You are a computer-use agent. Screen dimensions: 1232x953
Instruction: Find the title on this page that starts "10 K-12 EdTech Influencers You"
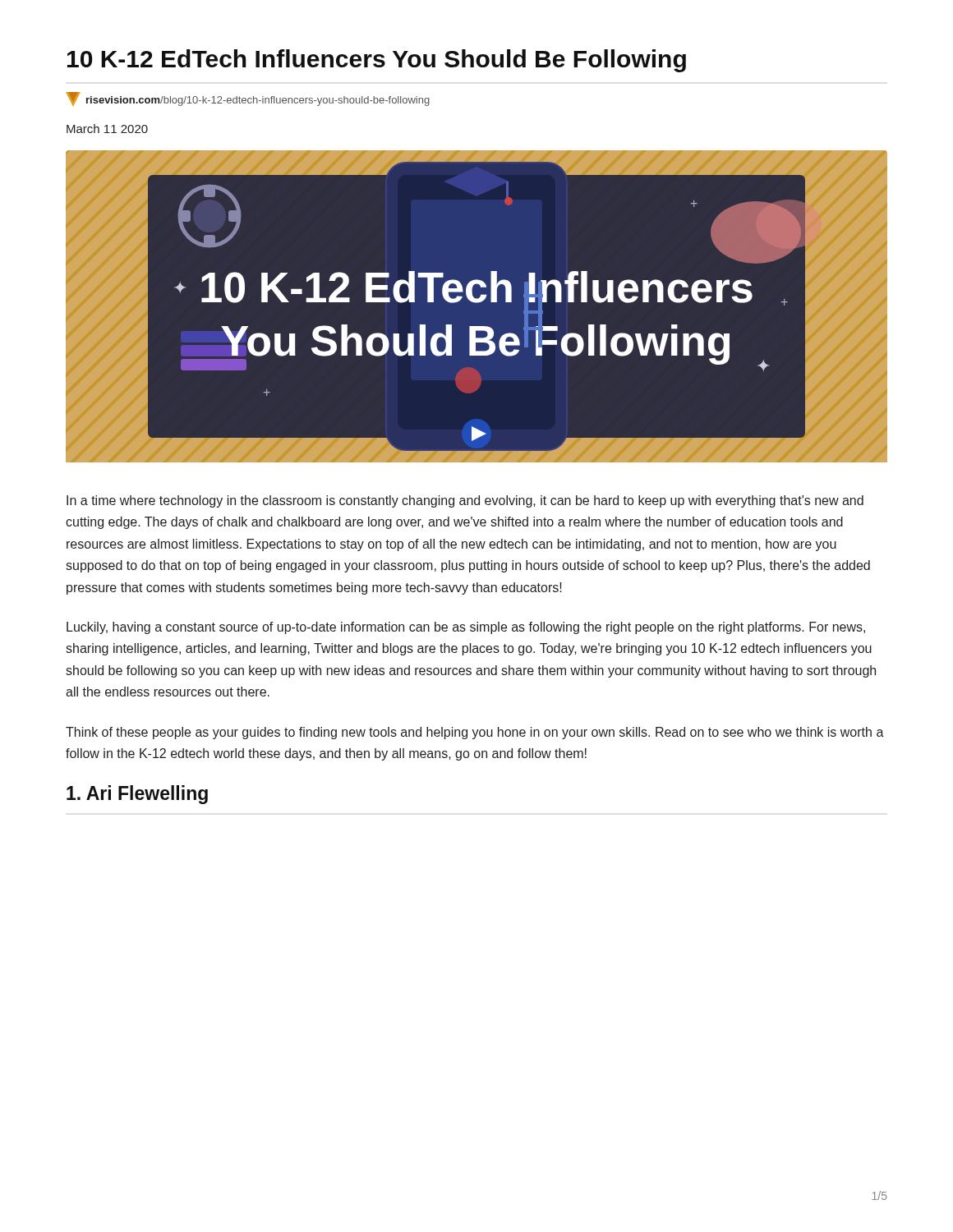tap(476, 64)
